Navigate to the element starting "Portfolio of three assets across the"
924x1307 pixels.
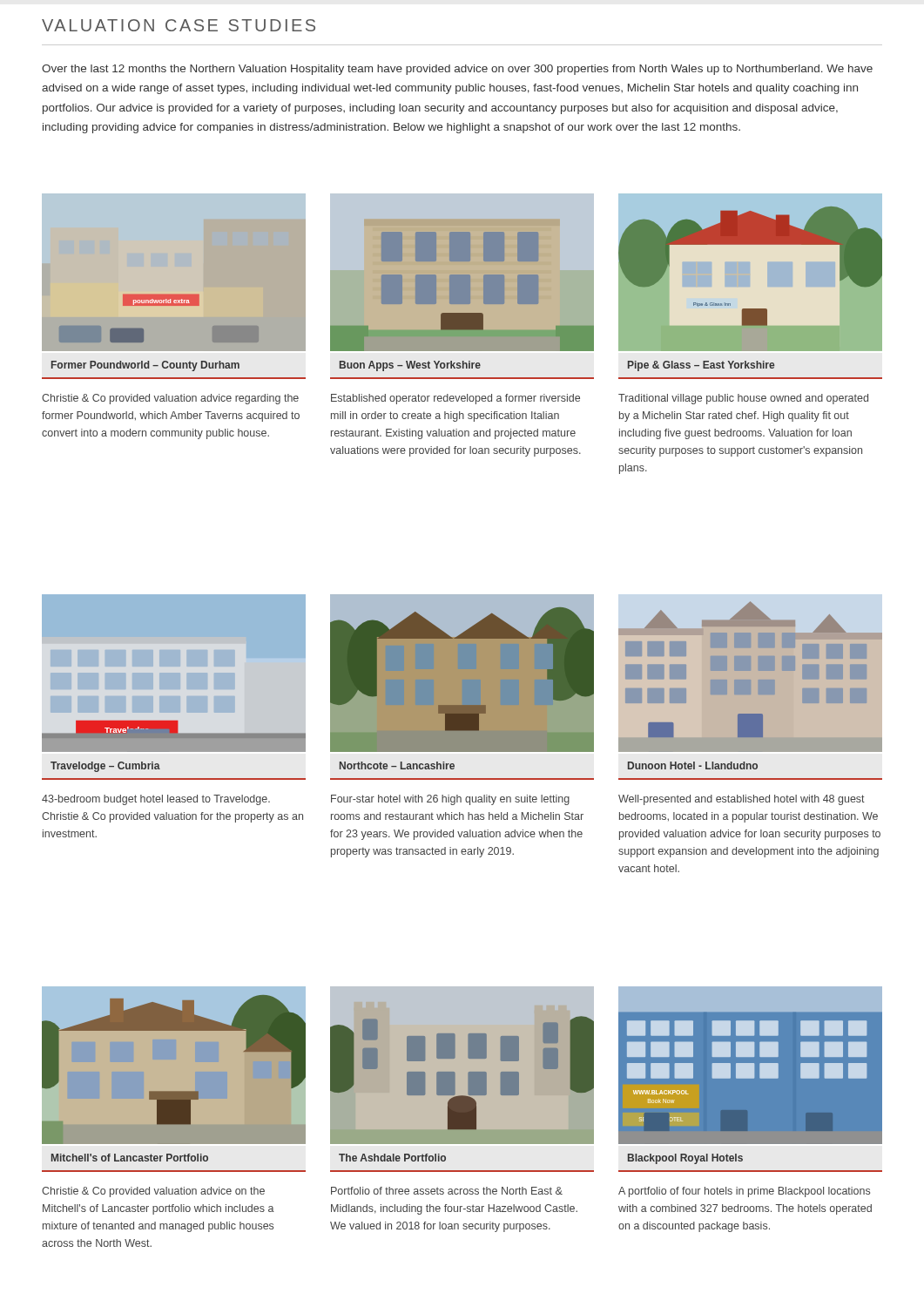pos(454,1209)
